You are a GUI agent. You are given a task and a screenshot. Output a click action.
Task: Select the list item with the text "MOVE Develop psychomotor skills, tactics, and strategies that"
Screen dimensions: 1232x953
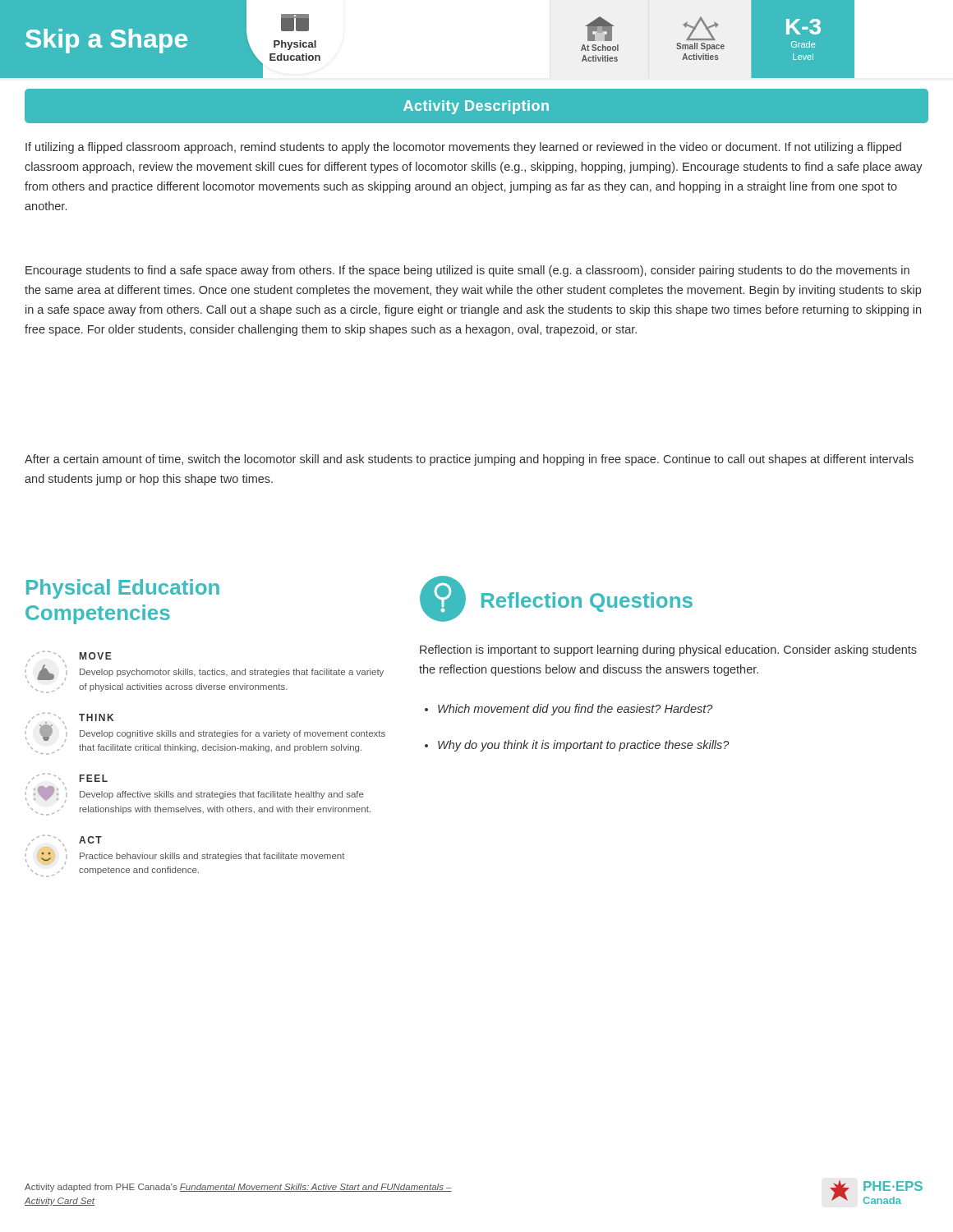coord(205,672)
